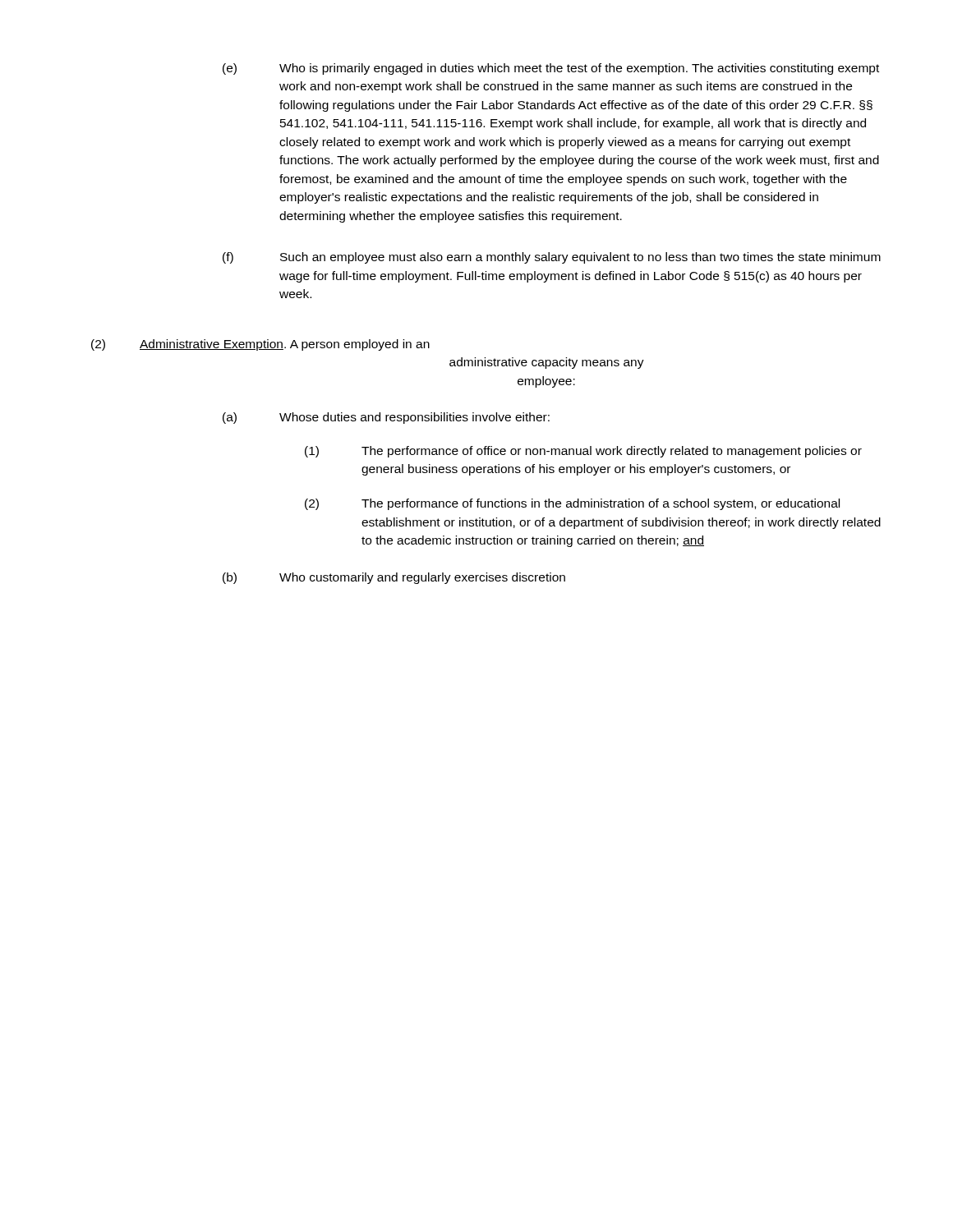The height and width of the screenshot is (1232, 953).
Task: Click on the text block starting "(2) Administrative Exemption. A person employed"
Action: point(485,363)
